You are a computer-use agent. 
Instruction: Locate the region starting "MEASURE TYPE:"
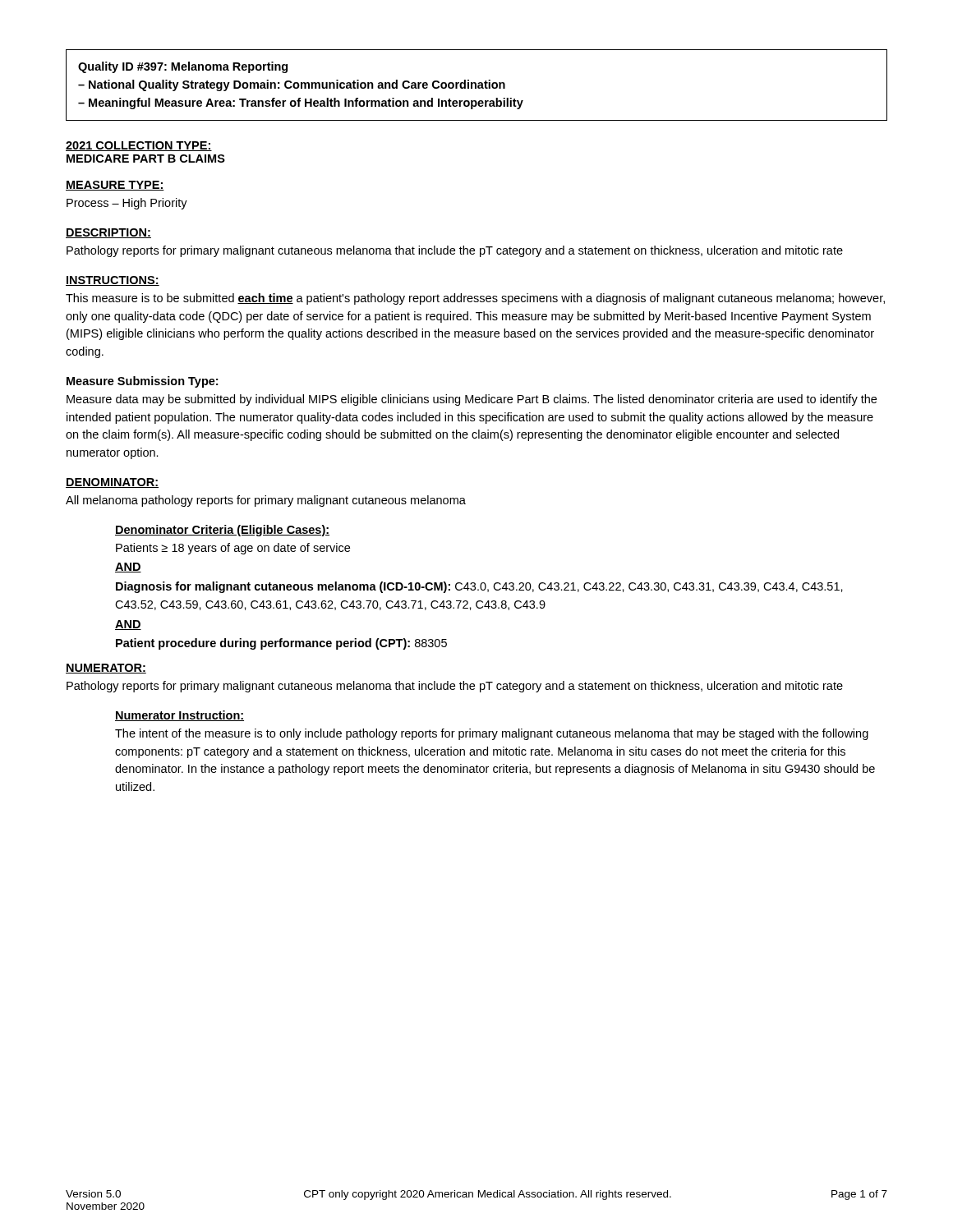click(115, 185)
